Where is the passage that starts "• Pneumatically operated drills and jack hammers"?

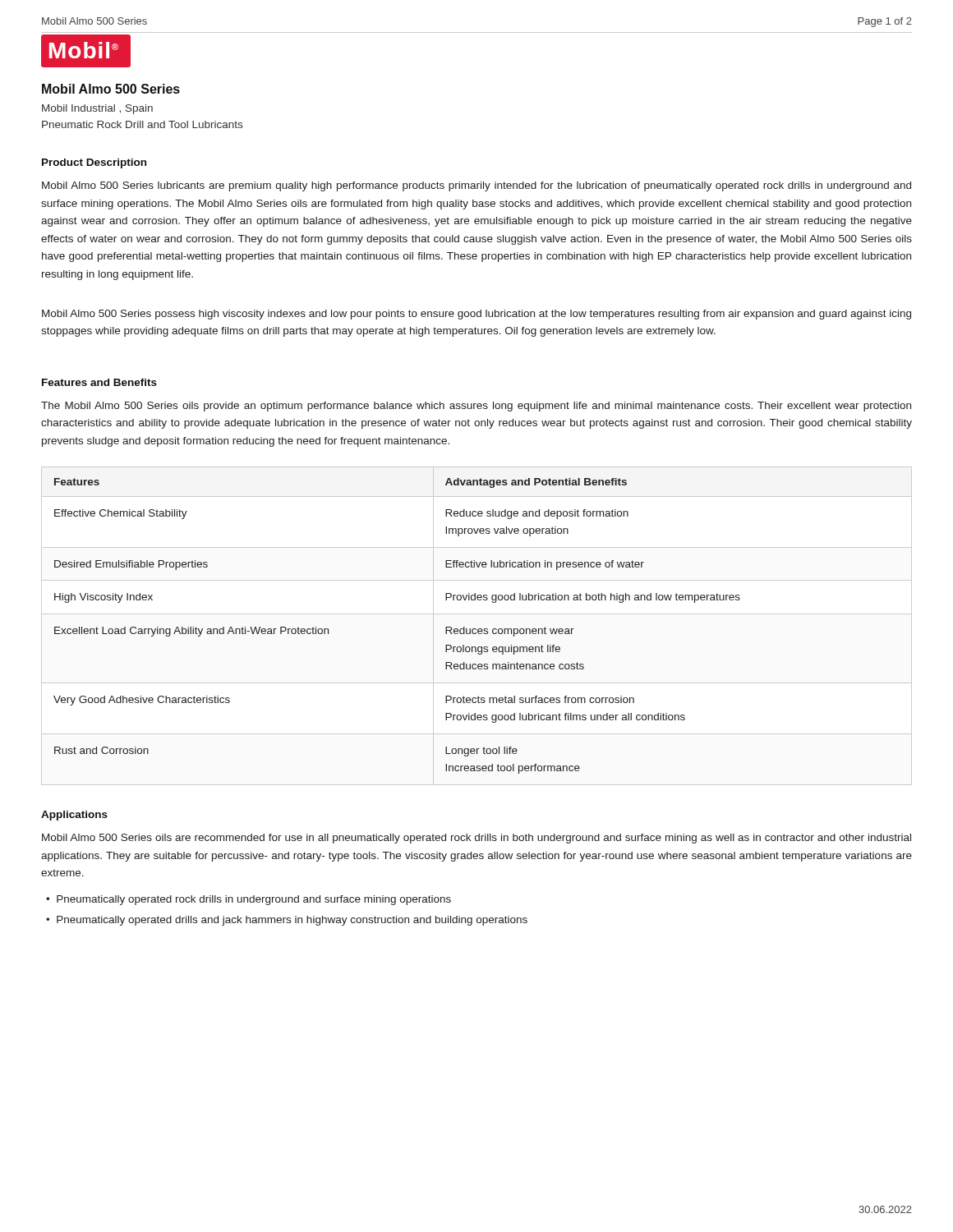coord(287,920)
